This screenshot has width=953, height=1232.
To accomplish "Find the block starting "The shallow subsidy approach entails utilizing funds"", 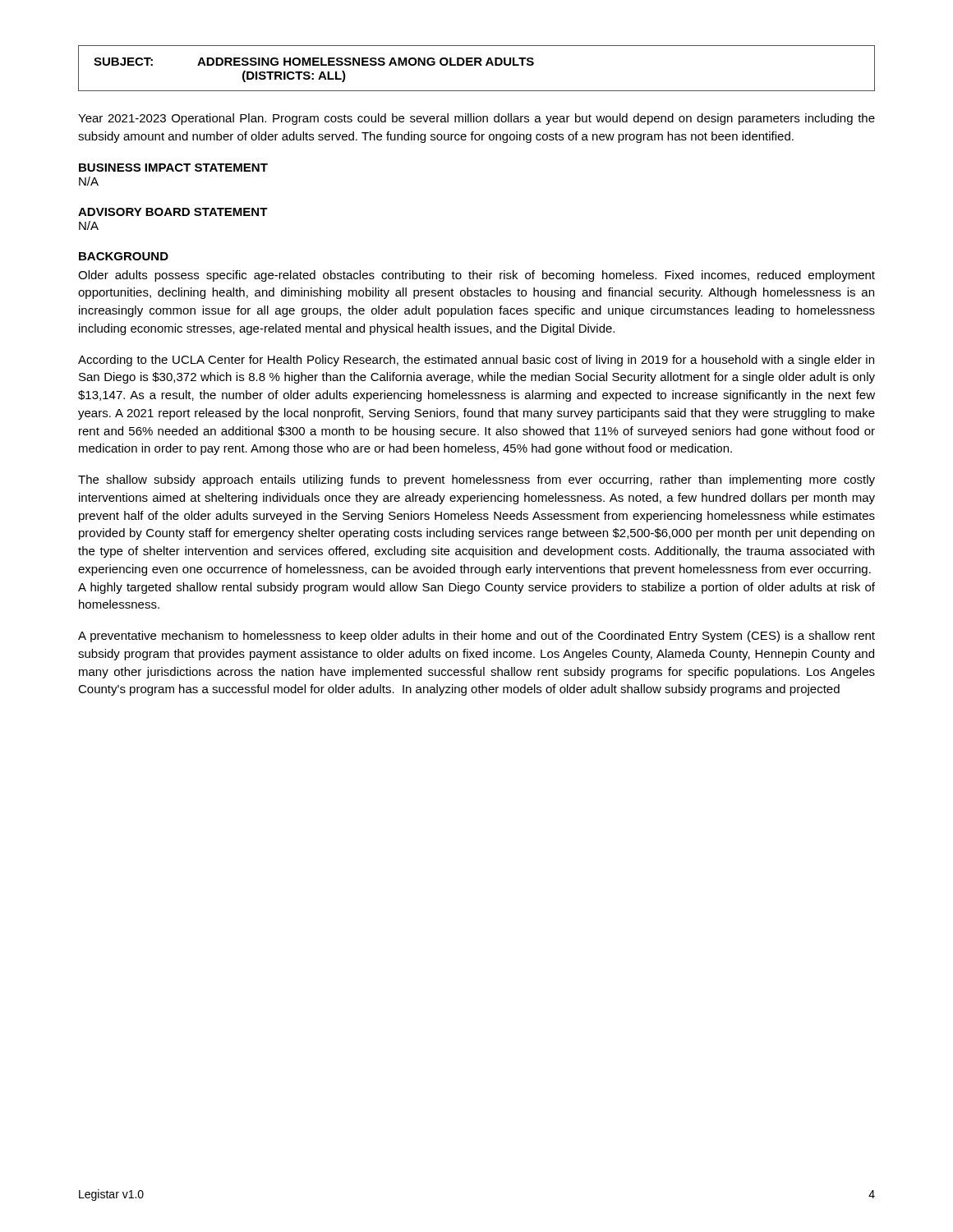I will pos(476,542).
